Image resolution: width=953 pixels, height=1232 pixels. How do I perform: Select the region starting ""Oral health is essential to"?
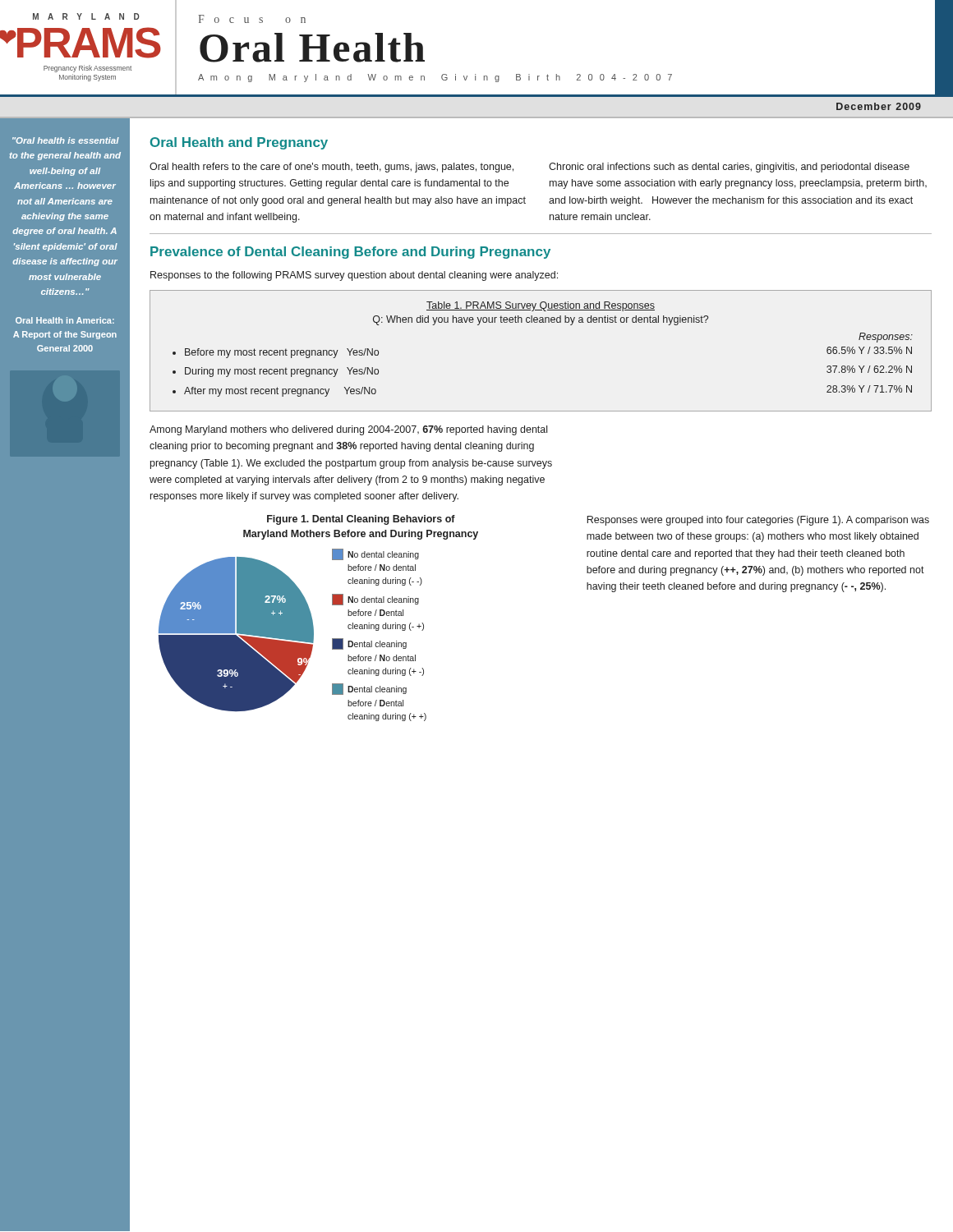65,216
